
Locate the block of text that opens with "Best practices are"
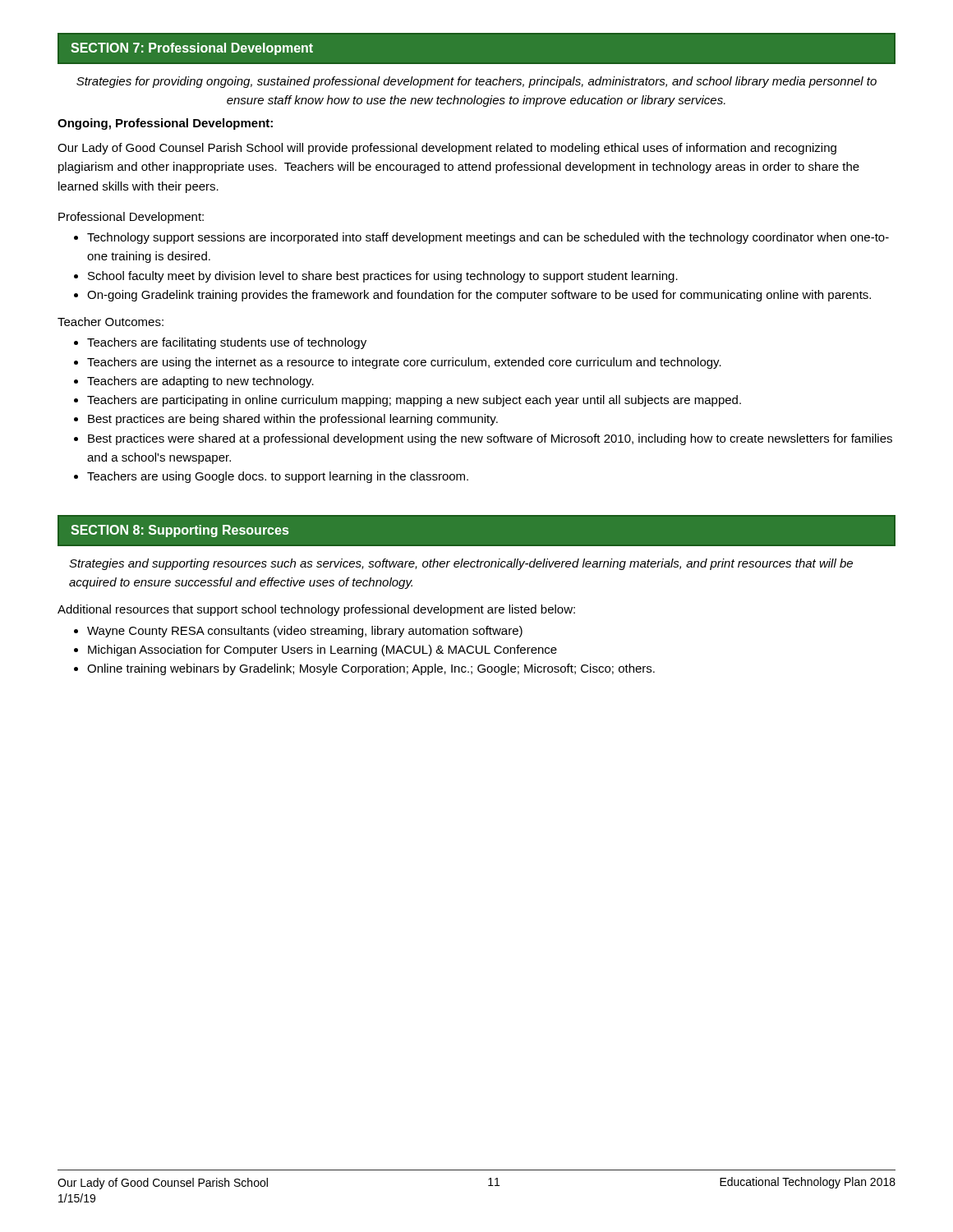pos(293,419)
